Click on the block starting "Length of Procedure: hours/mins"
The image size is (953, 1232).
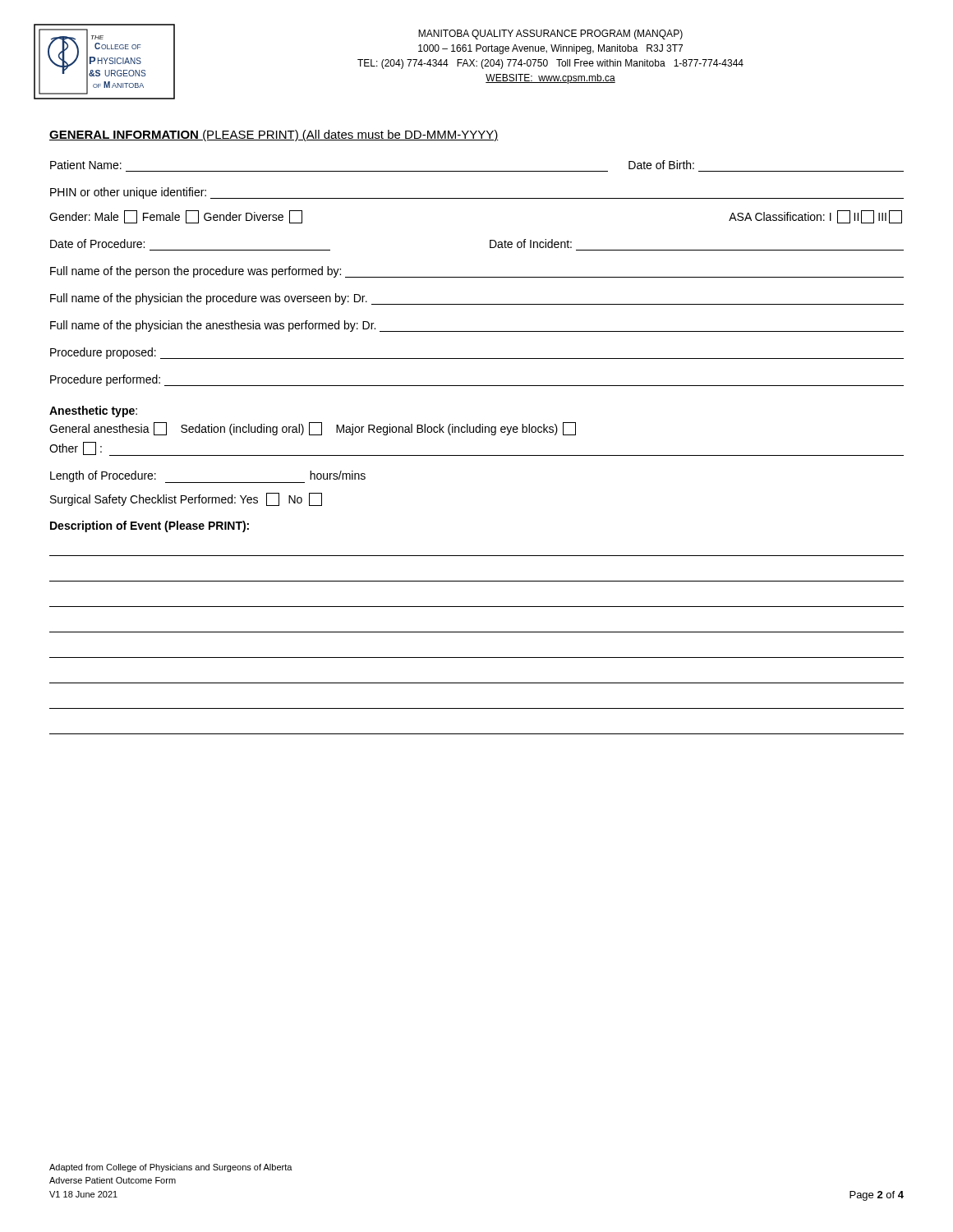[x=208, y=475]
